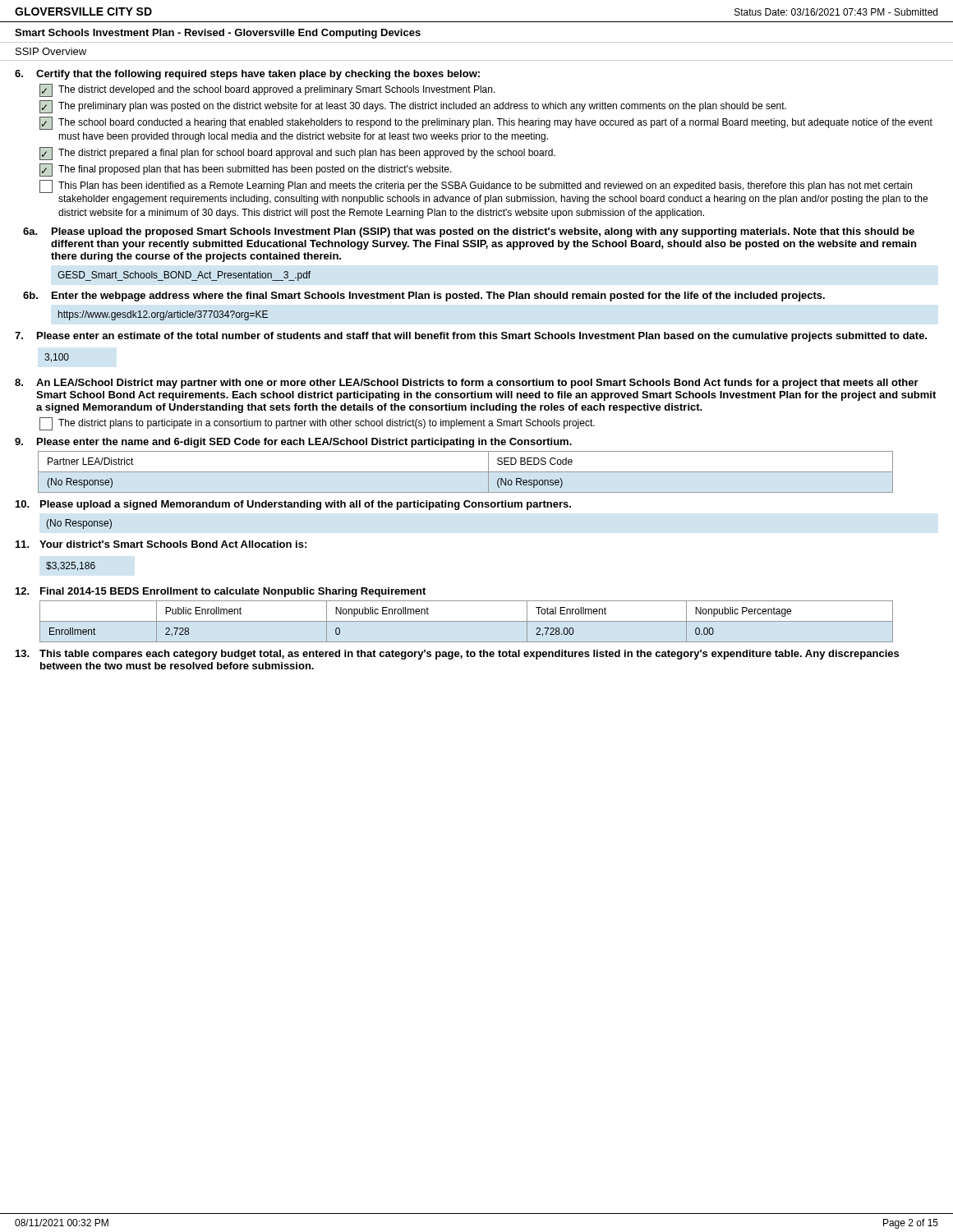Click where it says "SSIP Overview"

pos(51,51)
